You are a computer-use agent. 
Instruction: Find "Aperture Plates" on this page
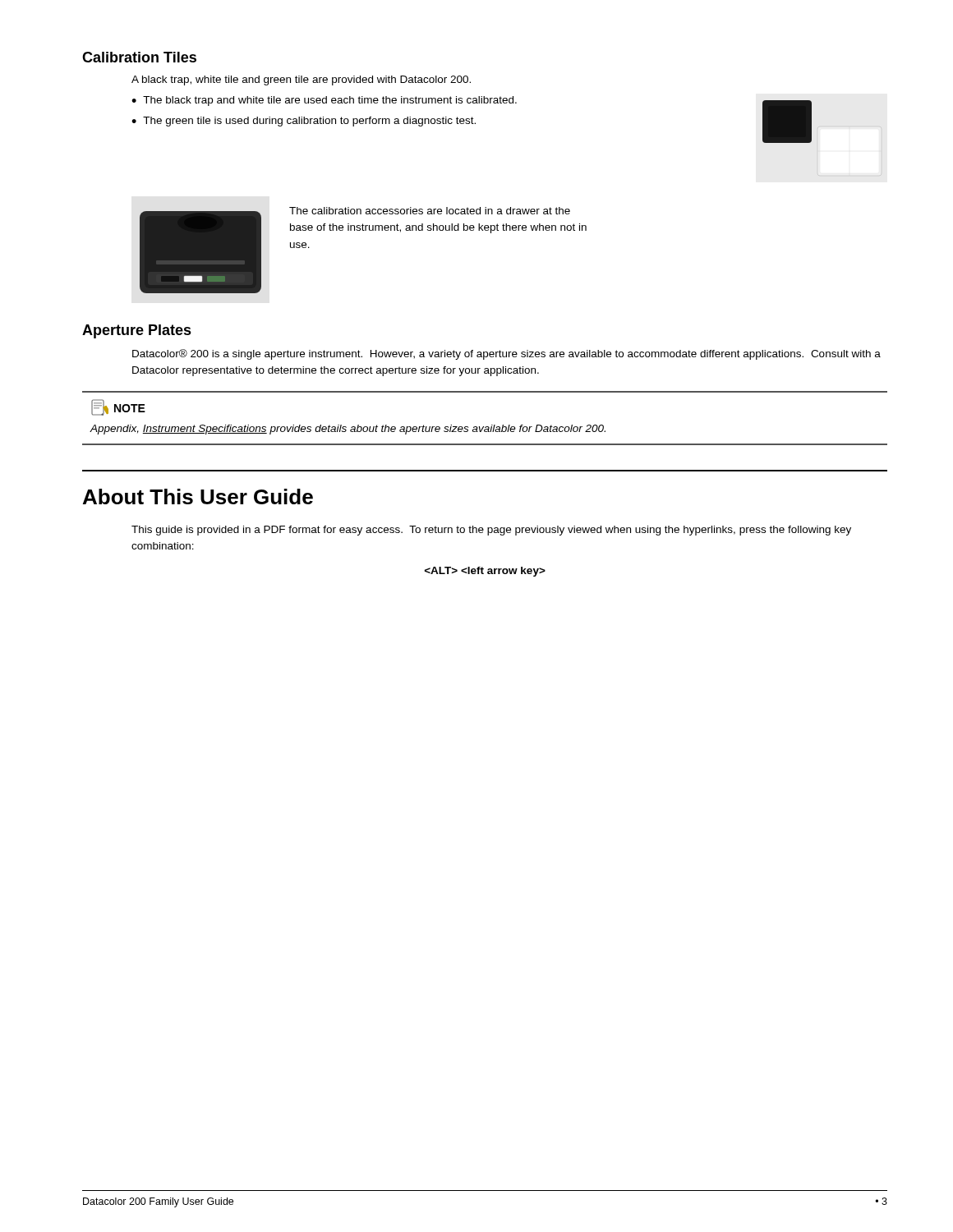click(x=137, y=330)
